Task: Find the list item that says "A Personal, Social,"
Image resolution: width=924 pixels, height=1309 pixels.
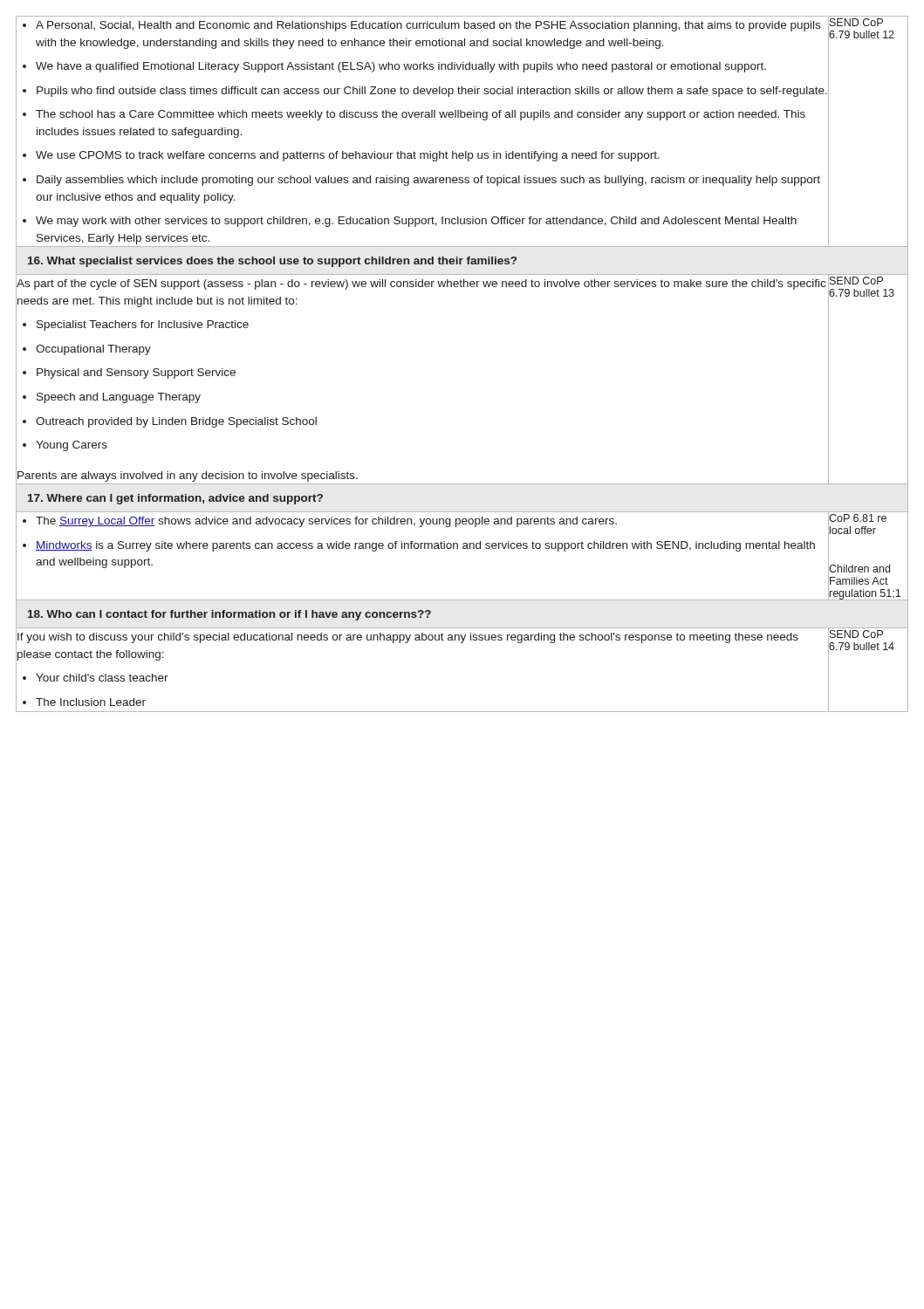Action: [x=428, y=33]
